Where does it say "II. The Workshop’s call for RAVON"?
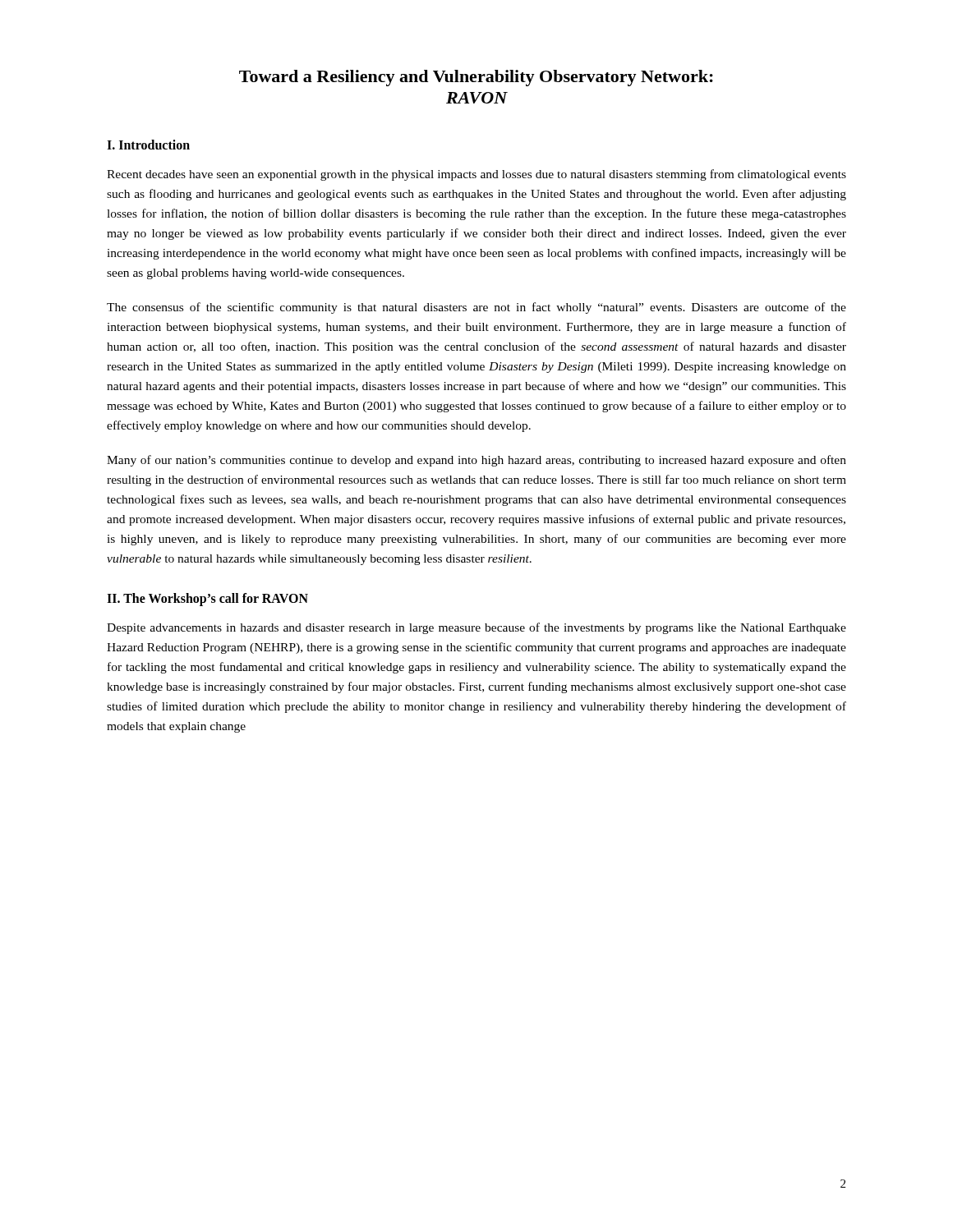 coord(207,599)
